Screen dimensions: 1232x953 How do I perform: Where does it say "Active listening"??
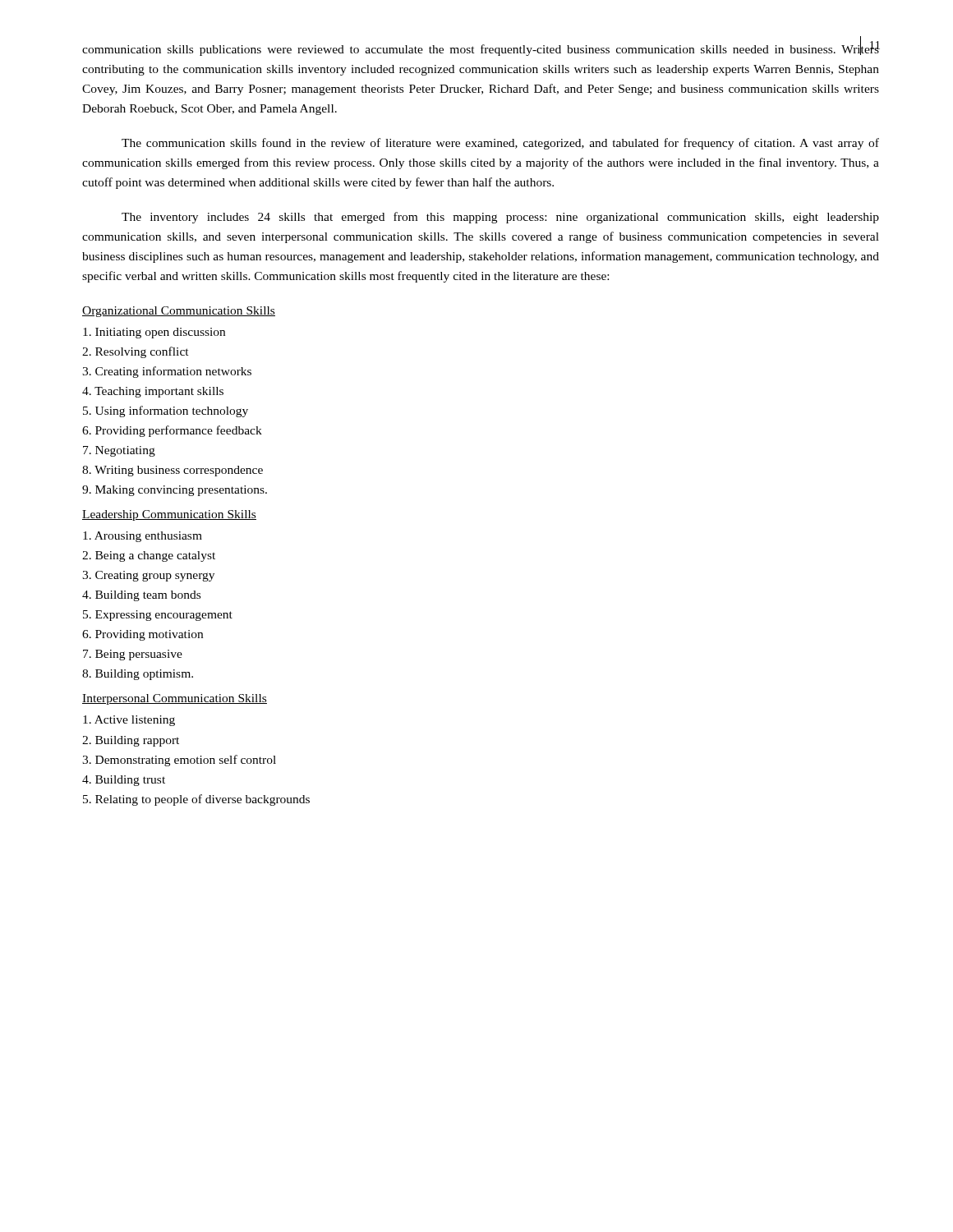coord(129,719)
